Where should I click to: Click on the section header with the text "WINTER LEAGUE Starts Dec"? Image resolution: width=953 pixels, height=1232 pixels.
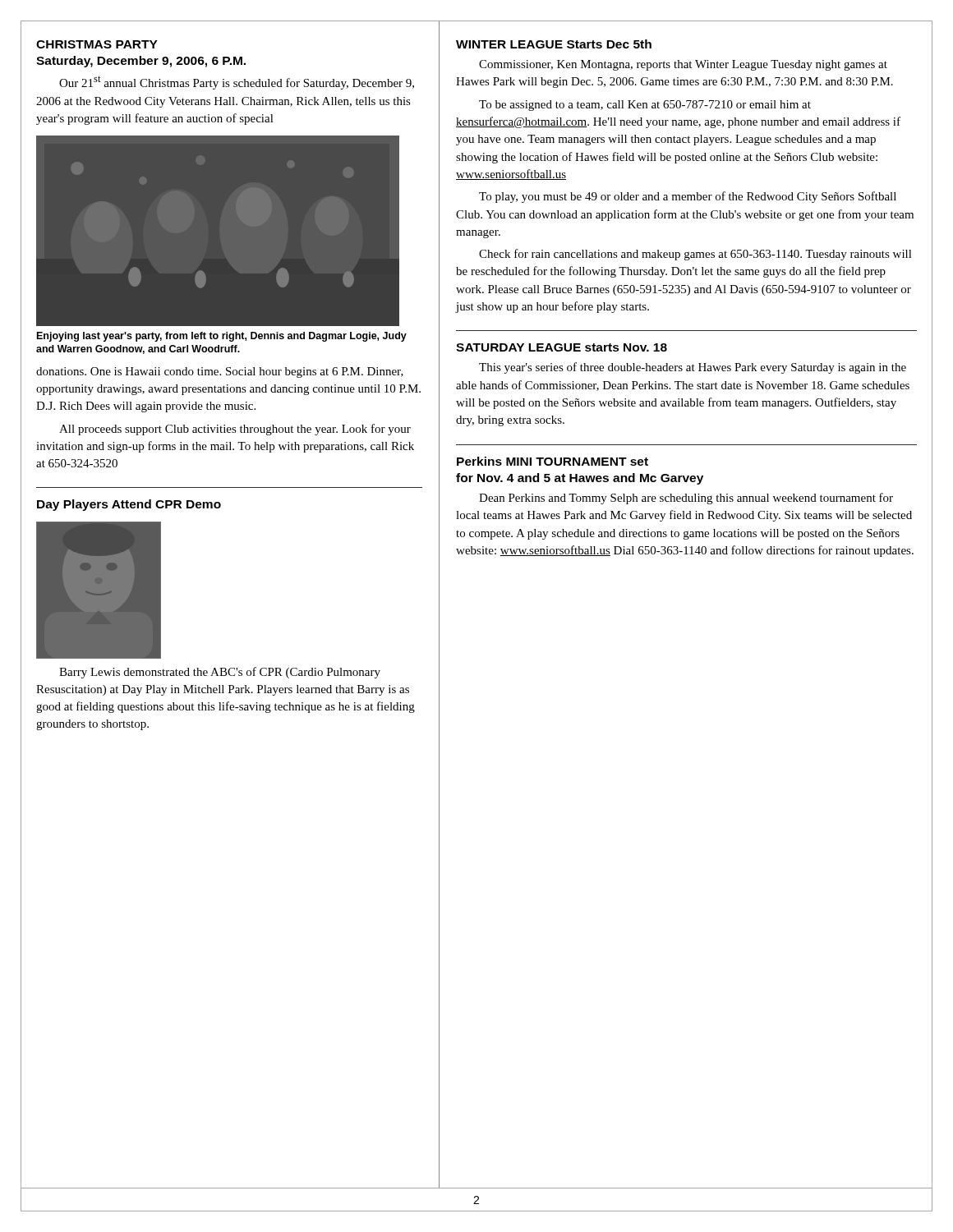point(554,44)
